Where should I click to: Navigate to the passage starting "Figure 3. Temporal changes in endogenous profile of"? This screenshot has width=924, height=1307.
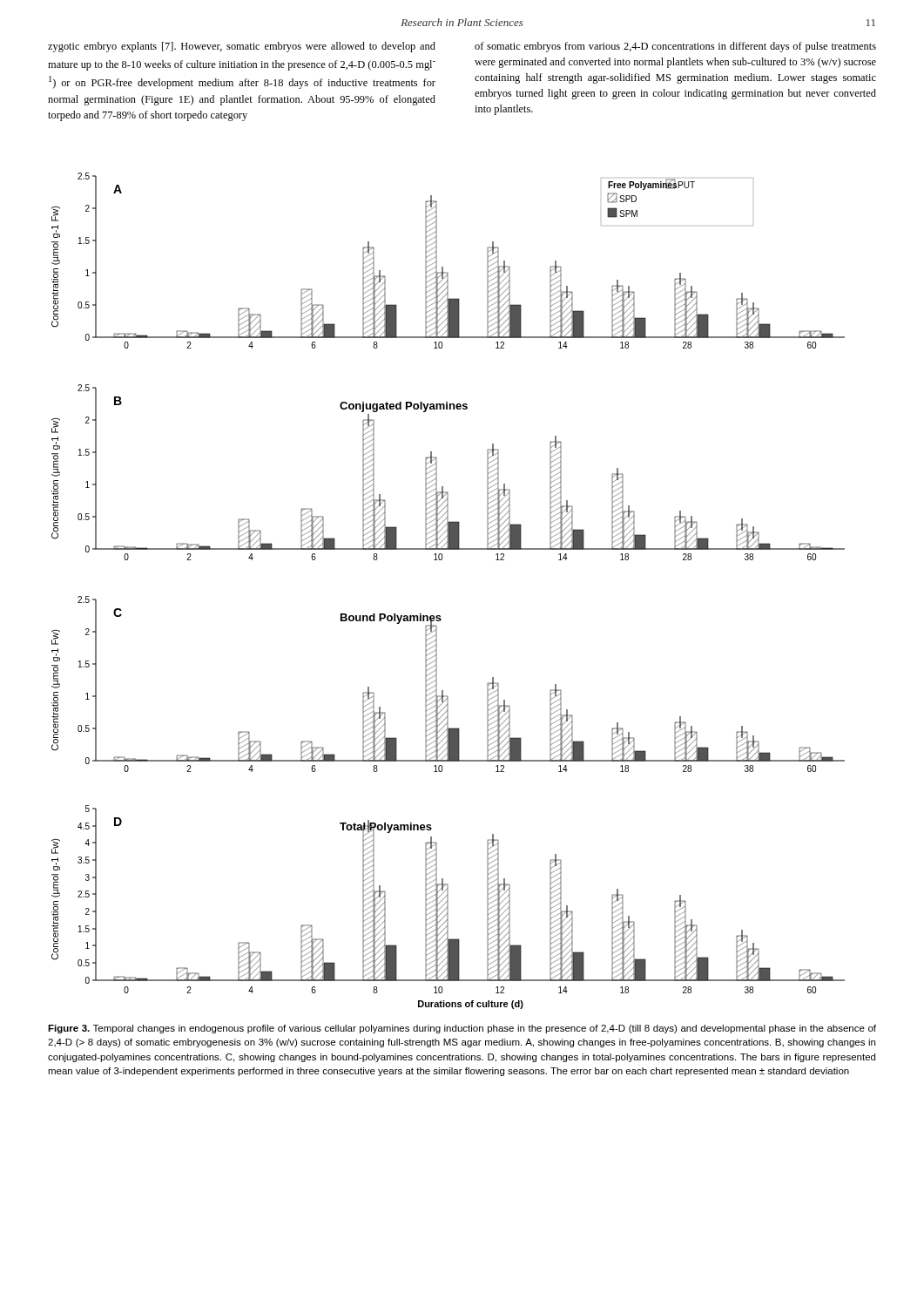point(462,1050)
